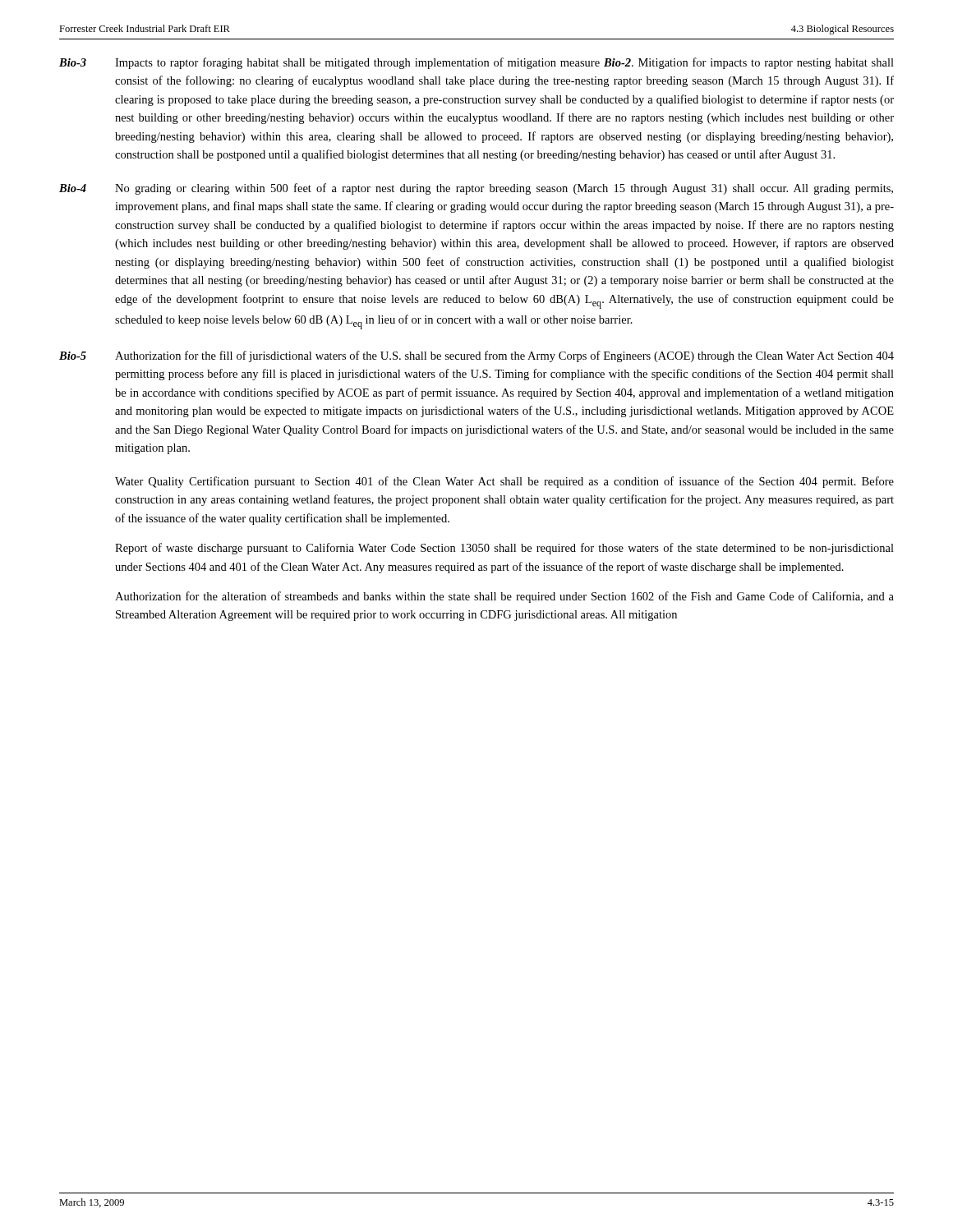Viewport: 953px width, 1232px height.
Task: Click on the text block starting "Bio-5 Authorization for the fill"
Action: click(x=476, y=402)
